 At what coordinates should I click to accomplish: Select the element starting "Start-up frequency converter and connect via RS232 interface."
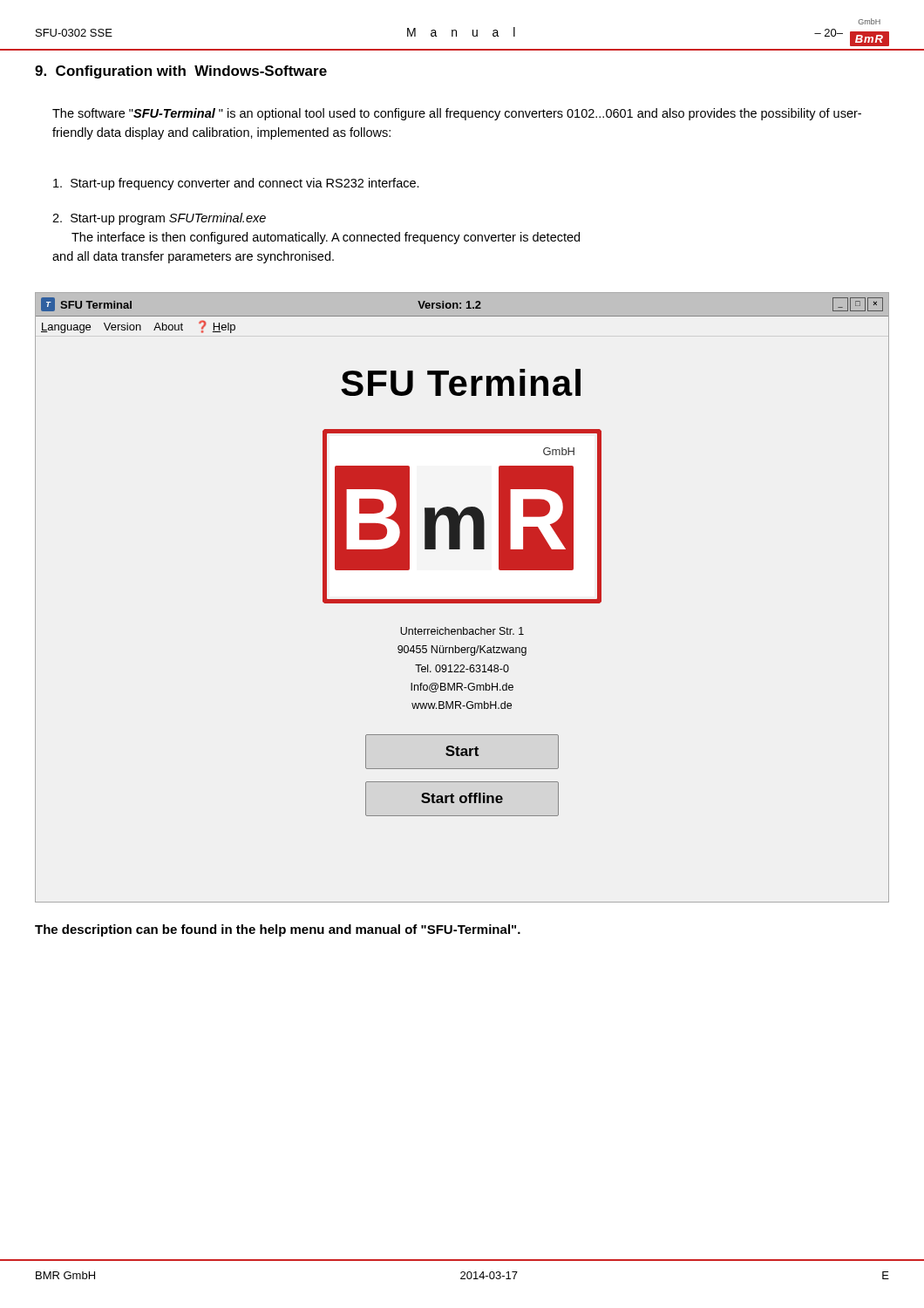click(236, 183)
